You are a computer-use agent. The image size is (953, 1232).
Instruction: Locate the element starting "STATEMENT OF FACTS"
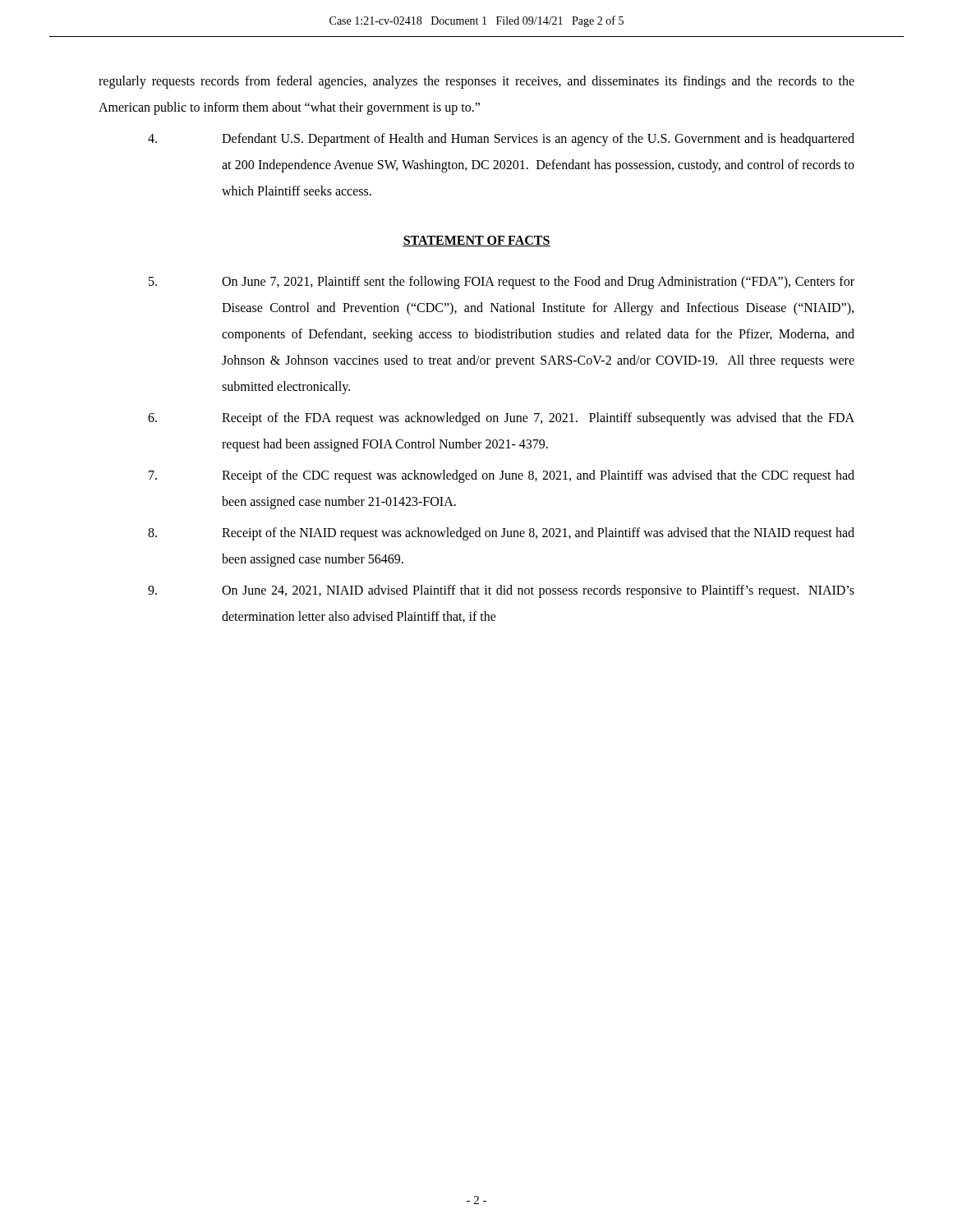tap(476, 240)
